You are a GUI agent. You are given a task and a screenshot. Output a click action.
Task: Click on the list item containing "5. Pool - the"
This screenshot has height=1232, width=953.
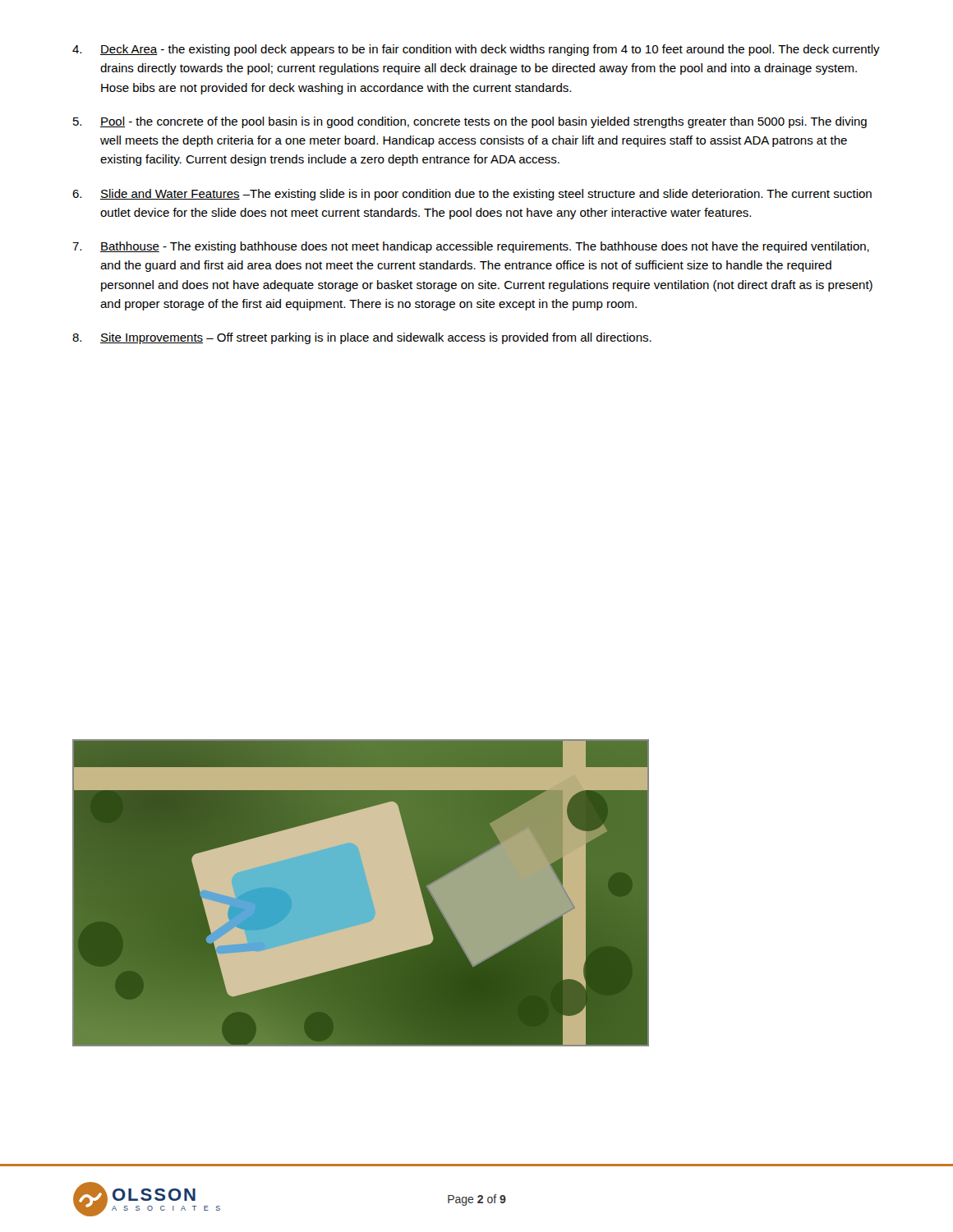point(476,140)
